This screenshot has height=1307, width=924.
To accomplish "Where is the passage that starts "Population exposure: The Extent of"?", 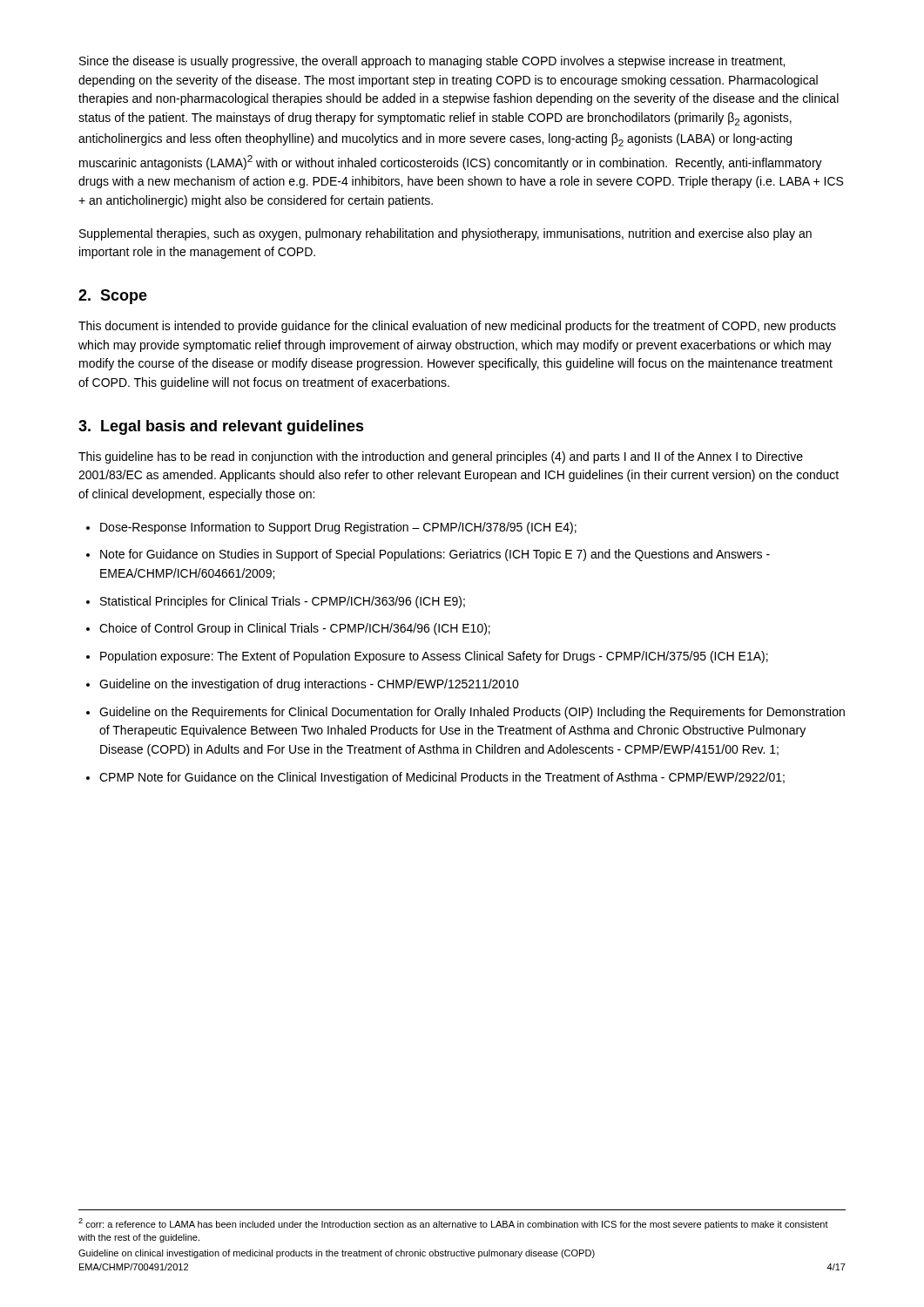I will tap(434, 656).
